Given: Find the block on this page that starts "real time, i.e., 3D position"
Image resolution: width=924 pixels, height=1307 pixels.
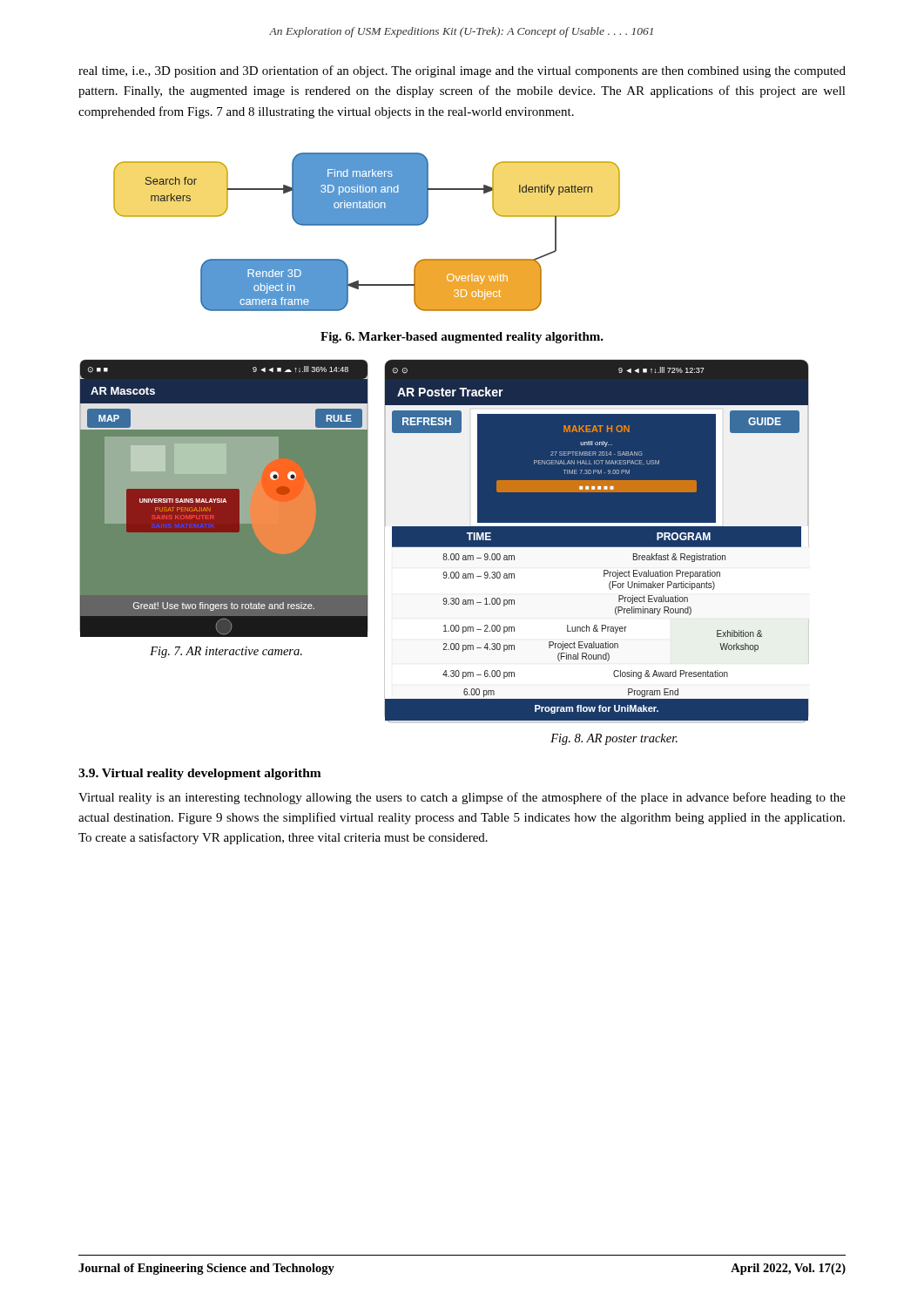Looking at the screenshot, I should [462, 91].
